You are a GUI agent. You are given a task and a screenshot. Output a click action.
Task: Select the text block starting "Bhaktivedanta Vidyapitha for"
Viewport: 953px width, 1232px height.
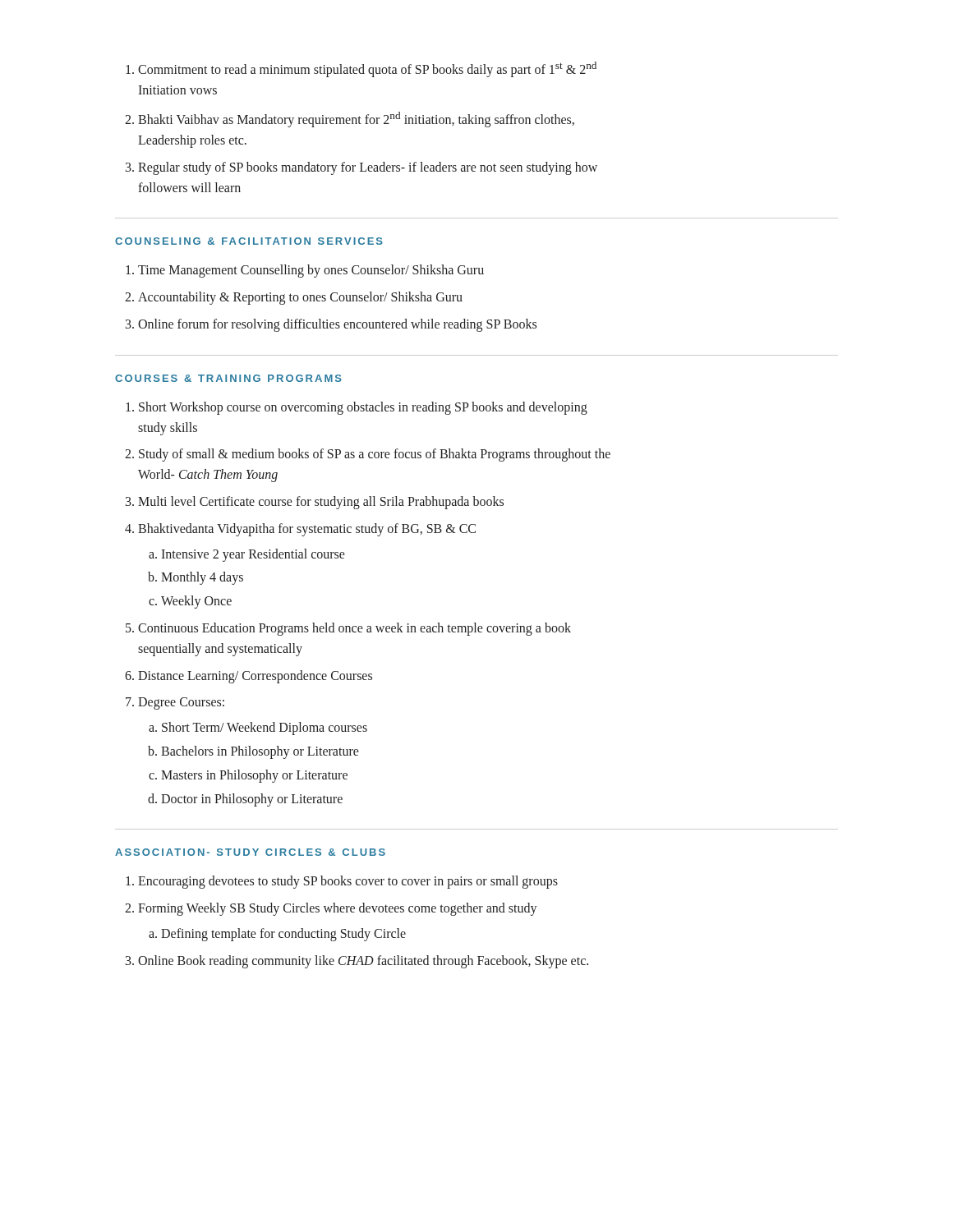tap(300, 530)
